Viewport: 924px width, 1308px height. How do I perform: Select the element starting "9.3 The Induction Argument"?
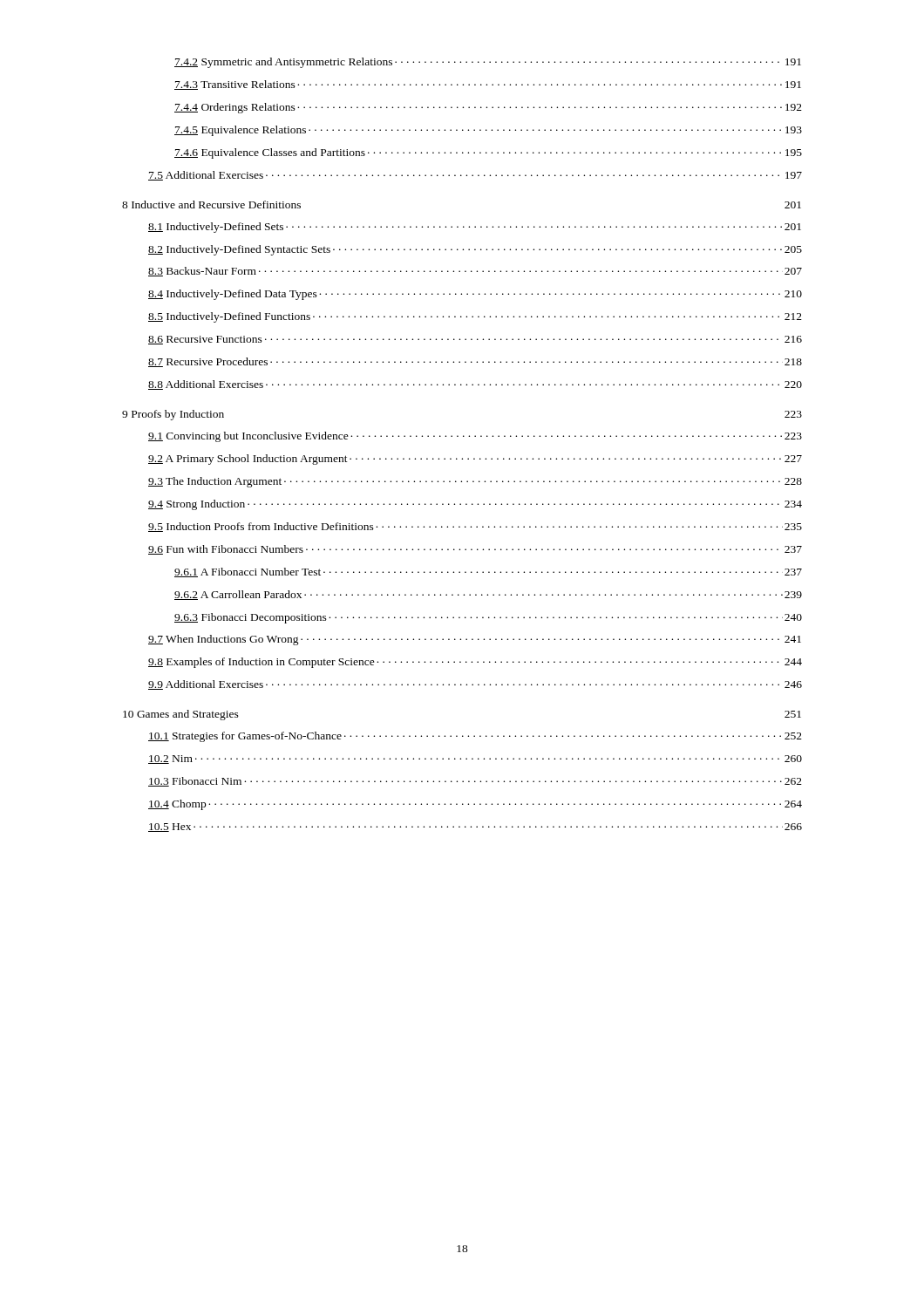point(475,482)
